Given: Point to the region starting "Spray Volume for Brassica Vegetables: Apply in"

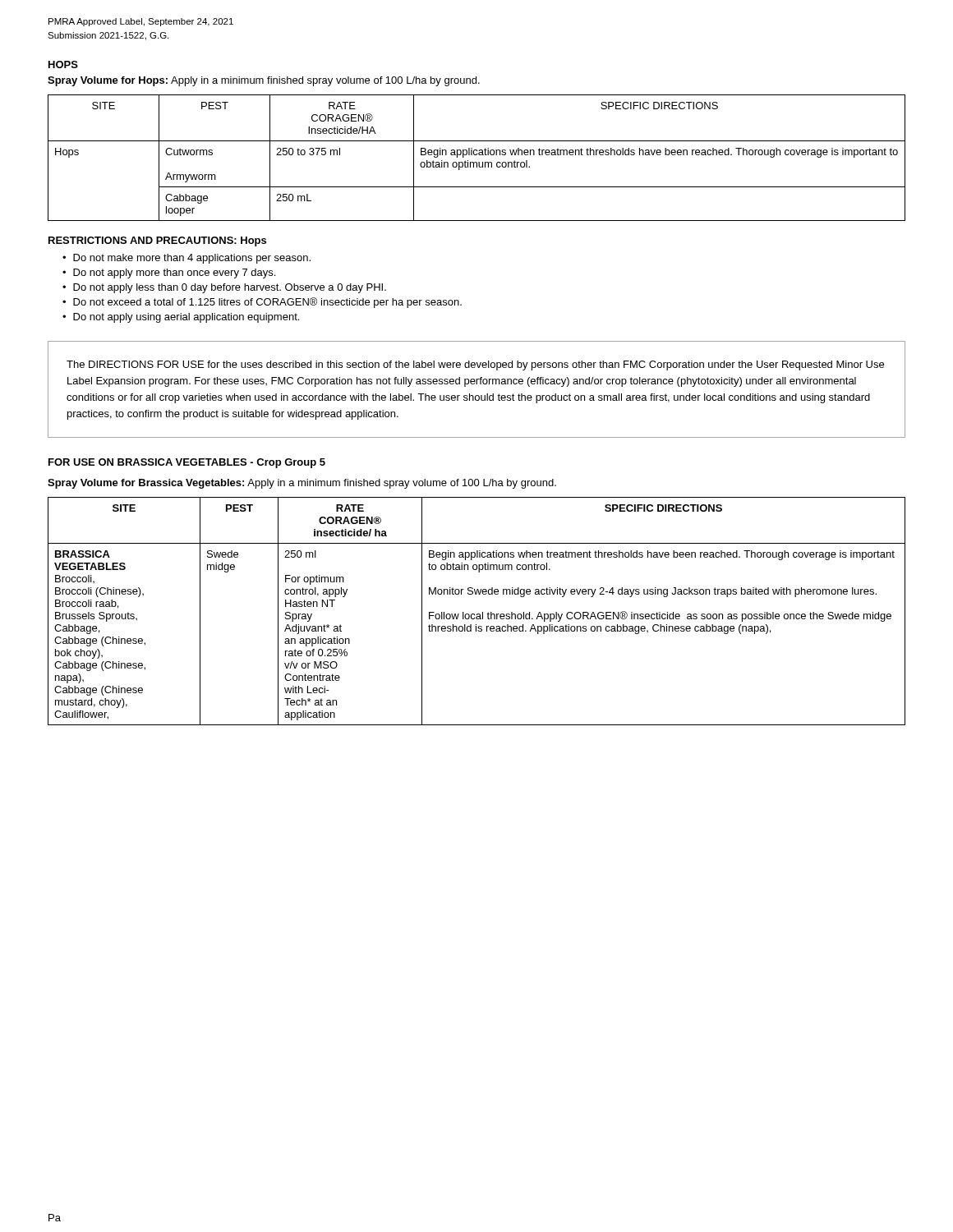Looking at the screenshot, I should click(x=302, y=483).
